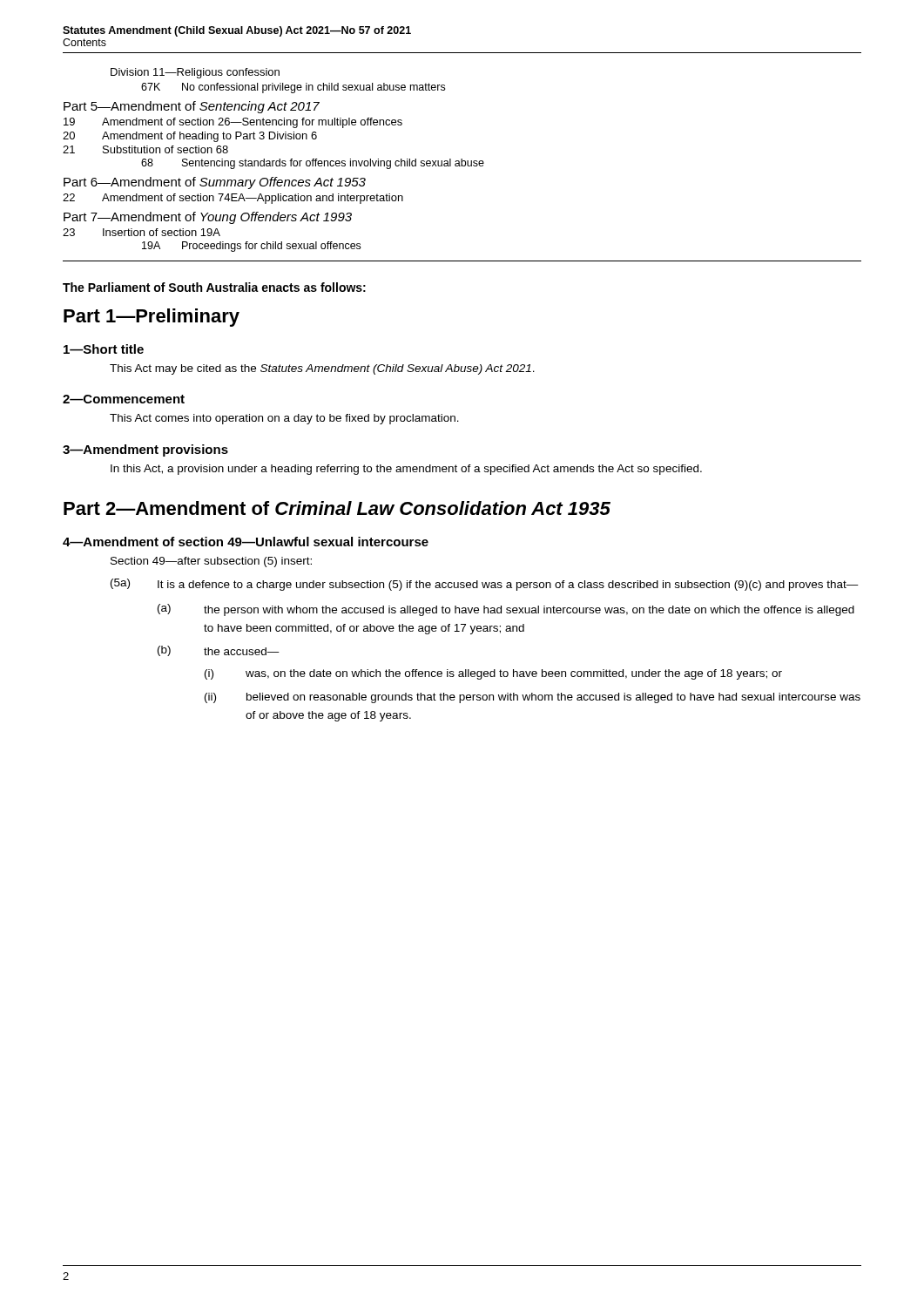This screenshot has width=924, height=1307.
Task: Locate the element starting "(5a) It is a defence"
Action: click(x=485, y=585)
